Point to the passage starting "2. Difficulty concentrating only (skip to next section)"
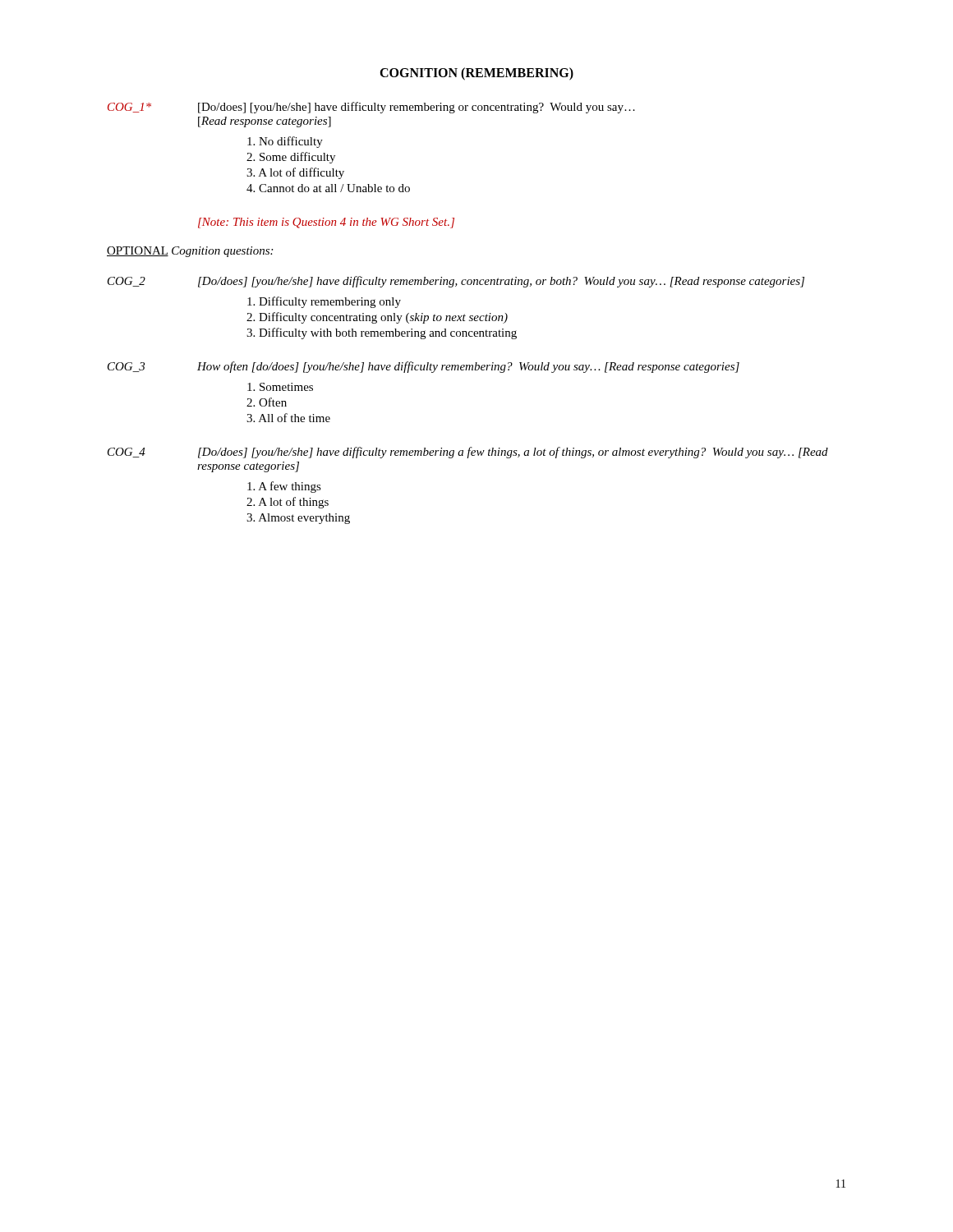 click(x=377, y=317)
